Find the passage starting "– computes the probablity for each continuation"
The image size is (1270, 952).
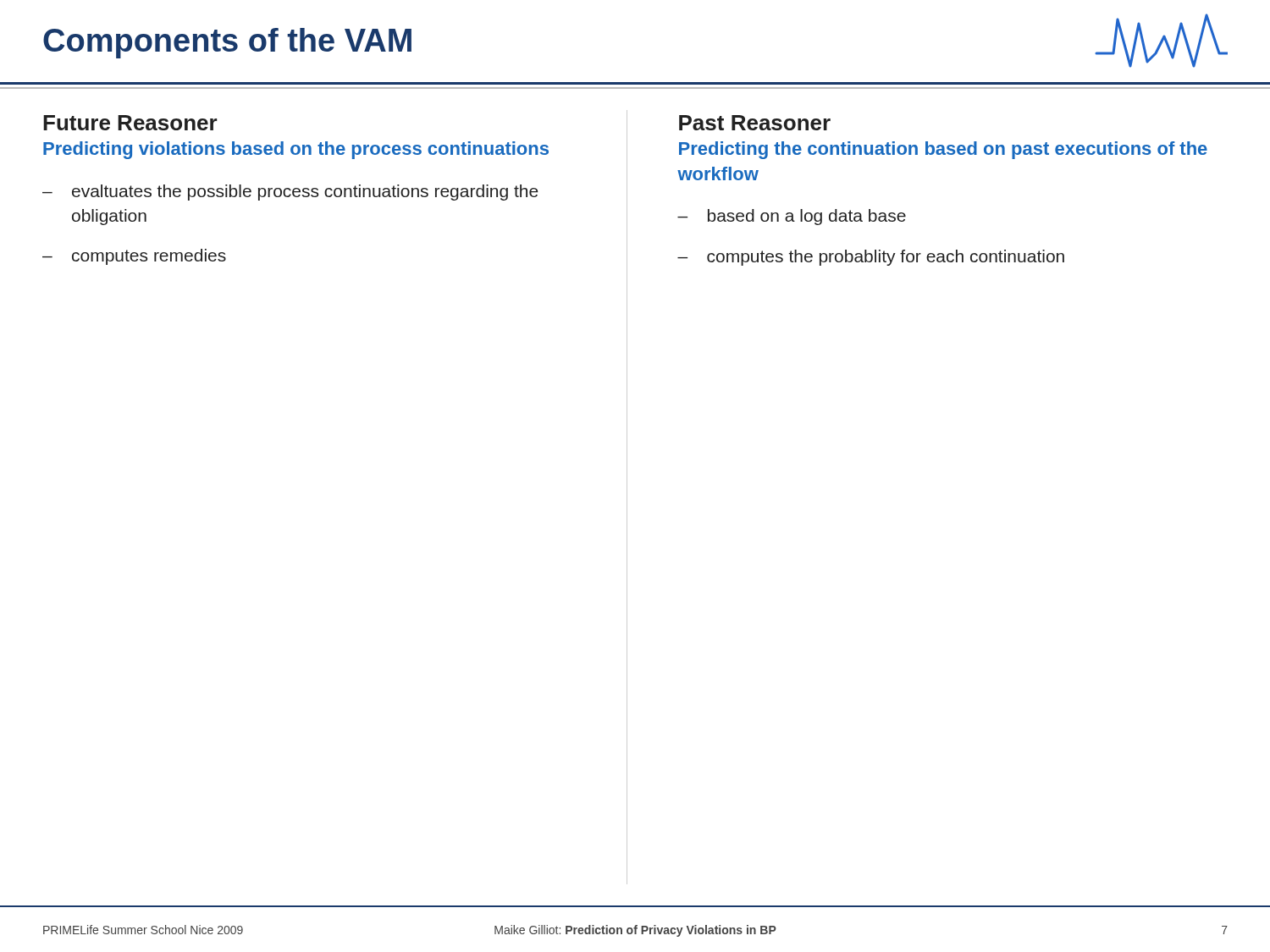tap(953, 256)
